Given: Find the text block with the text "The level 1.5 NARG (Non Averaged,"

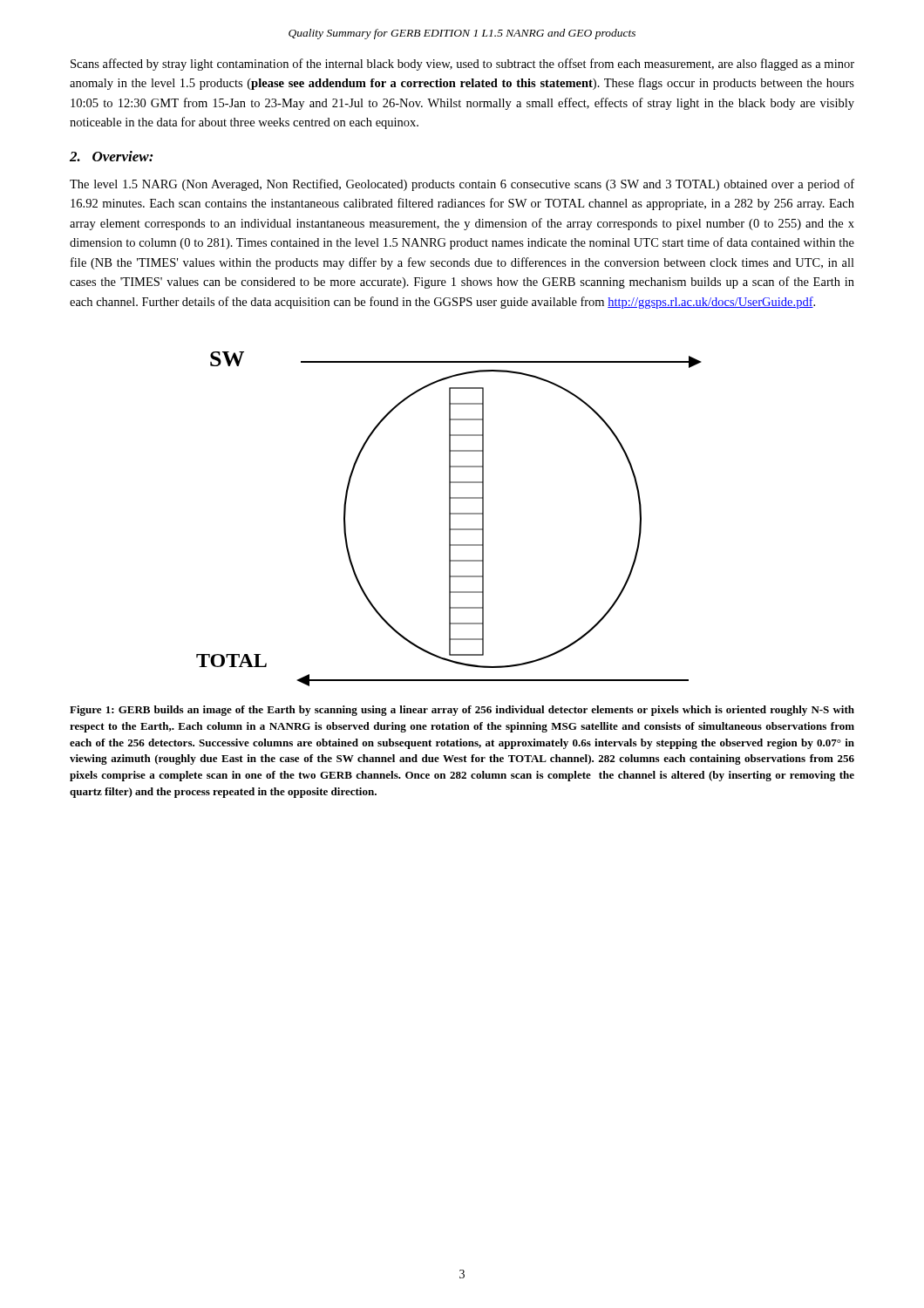Looking at the screenshot, I should coord(462,243).
